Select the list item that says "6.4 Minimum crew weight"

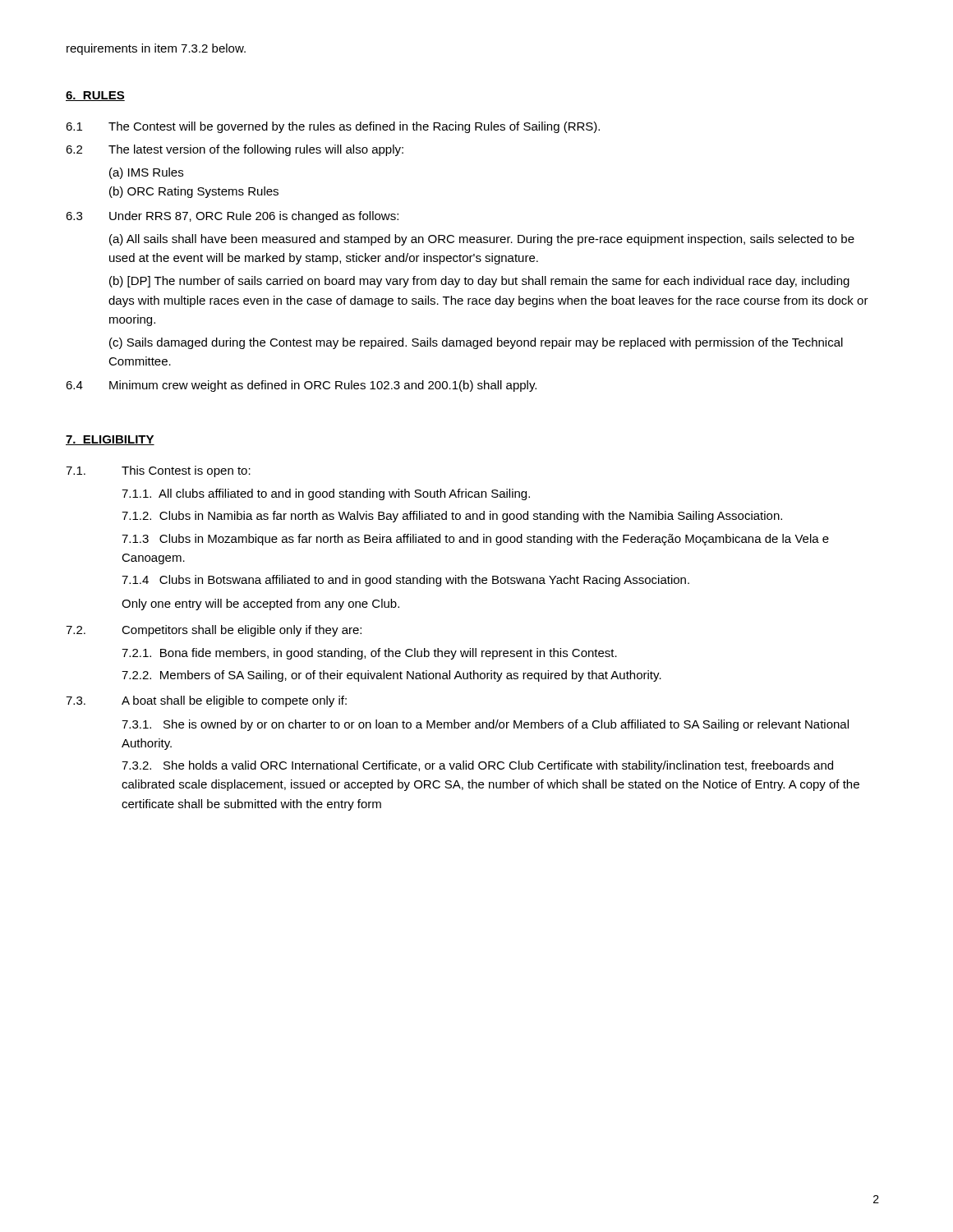click(302, 384)
